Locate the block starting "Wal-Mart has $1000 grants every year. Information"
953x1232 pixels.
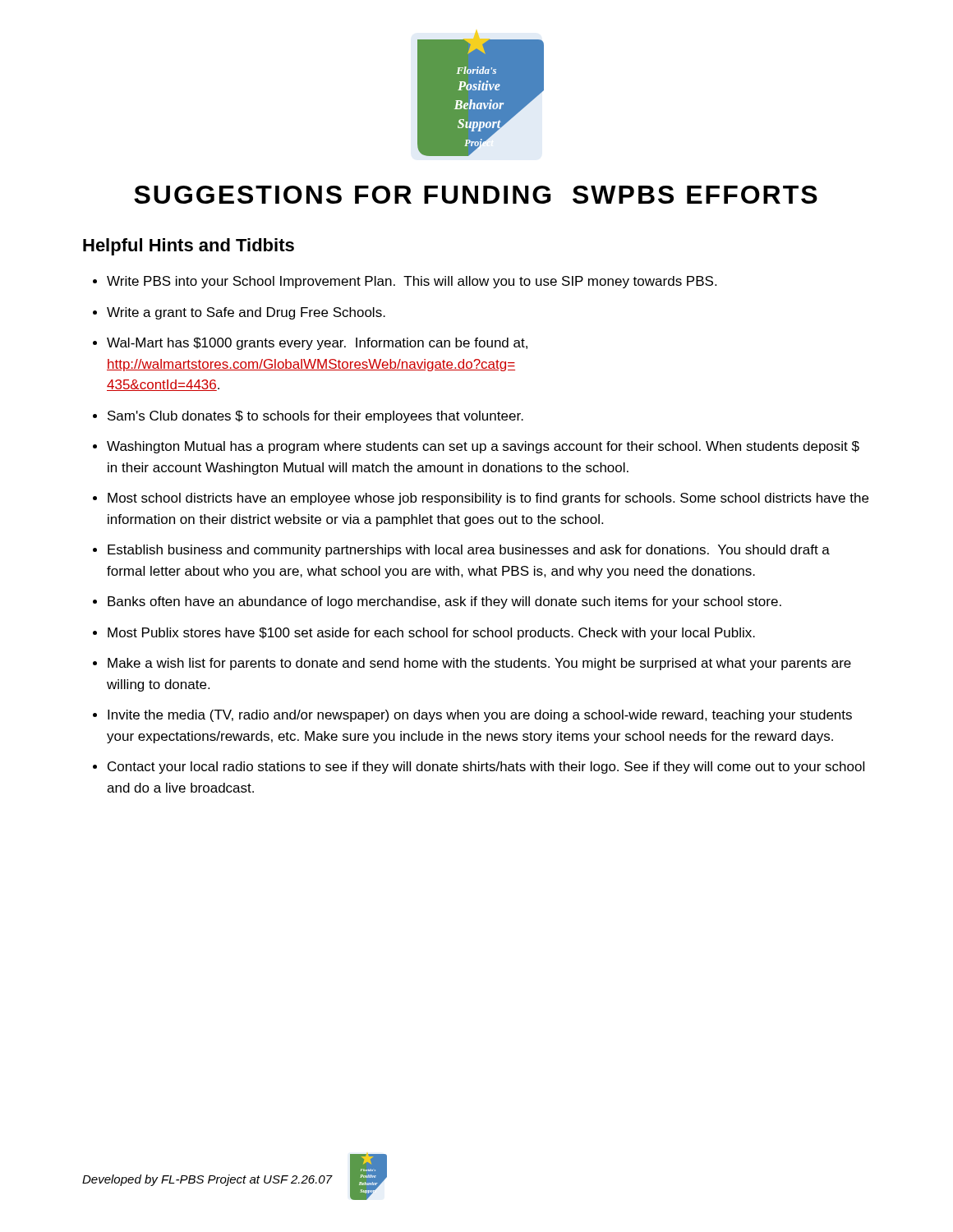(318, 364)
